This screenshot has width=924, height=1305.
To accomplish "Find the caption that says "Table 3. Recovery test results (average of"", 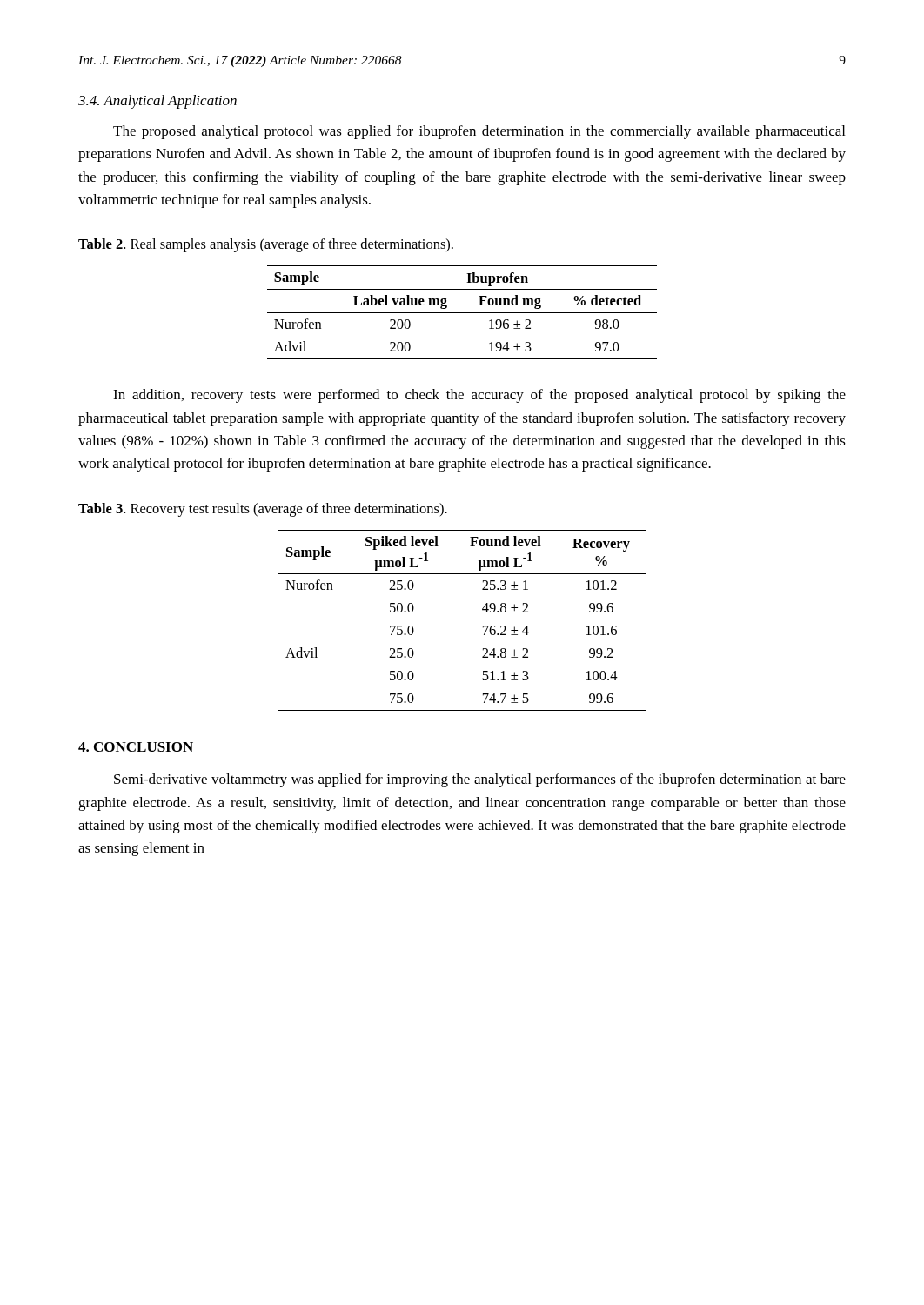I will [x=263, y=508].
